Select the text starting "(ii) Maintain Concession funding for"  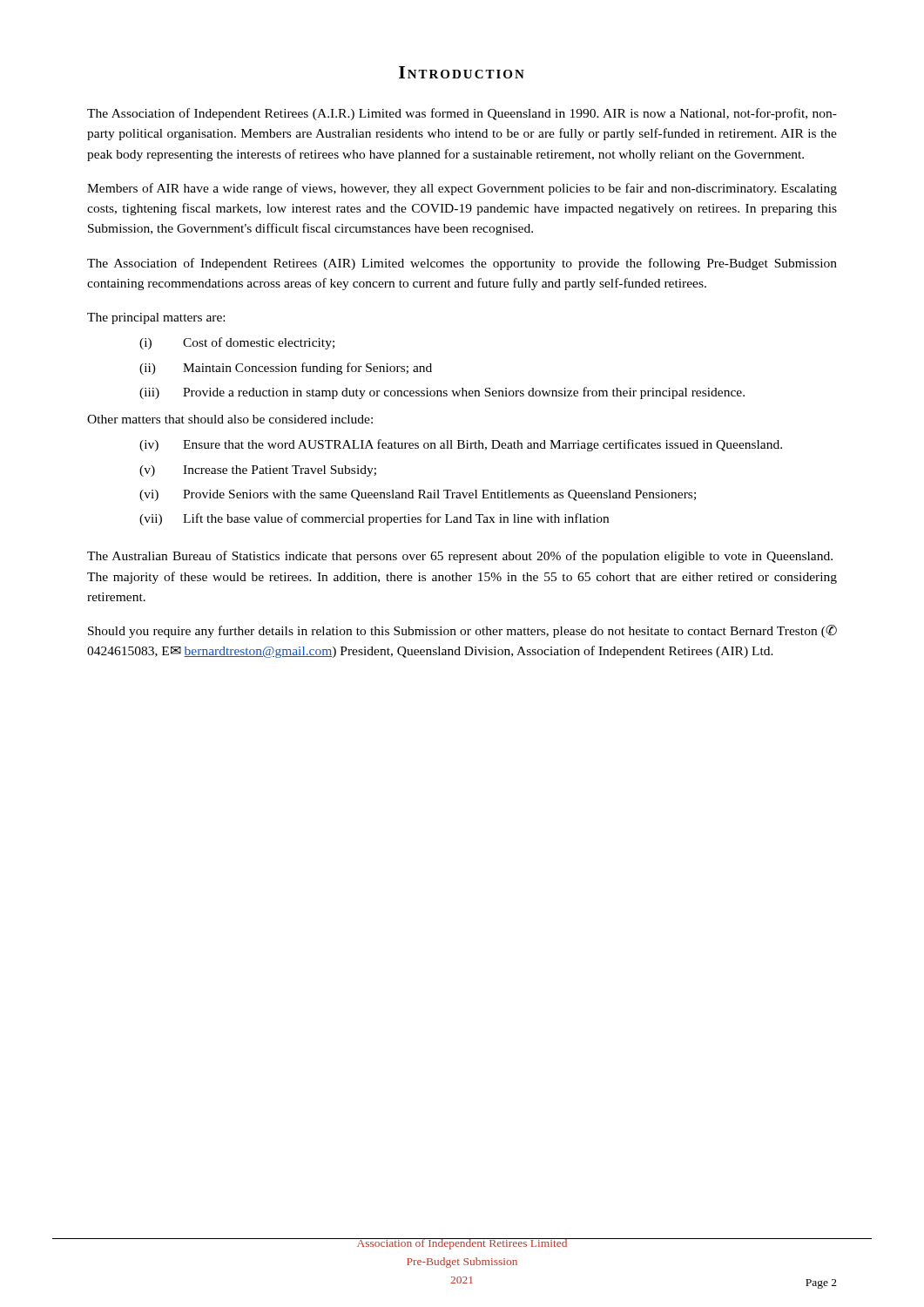(286, 369)
